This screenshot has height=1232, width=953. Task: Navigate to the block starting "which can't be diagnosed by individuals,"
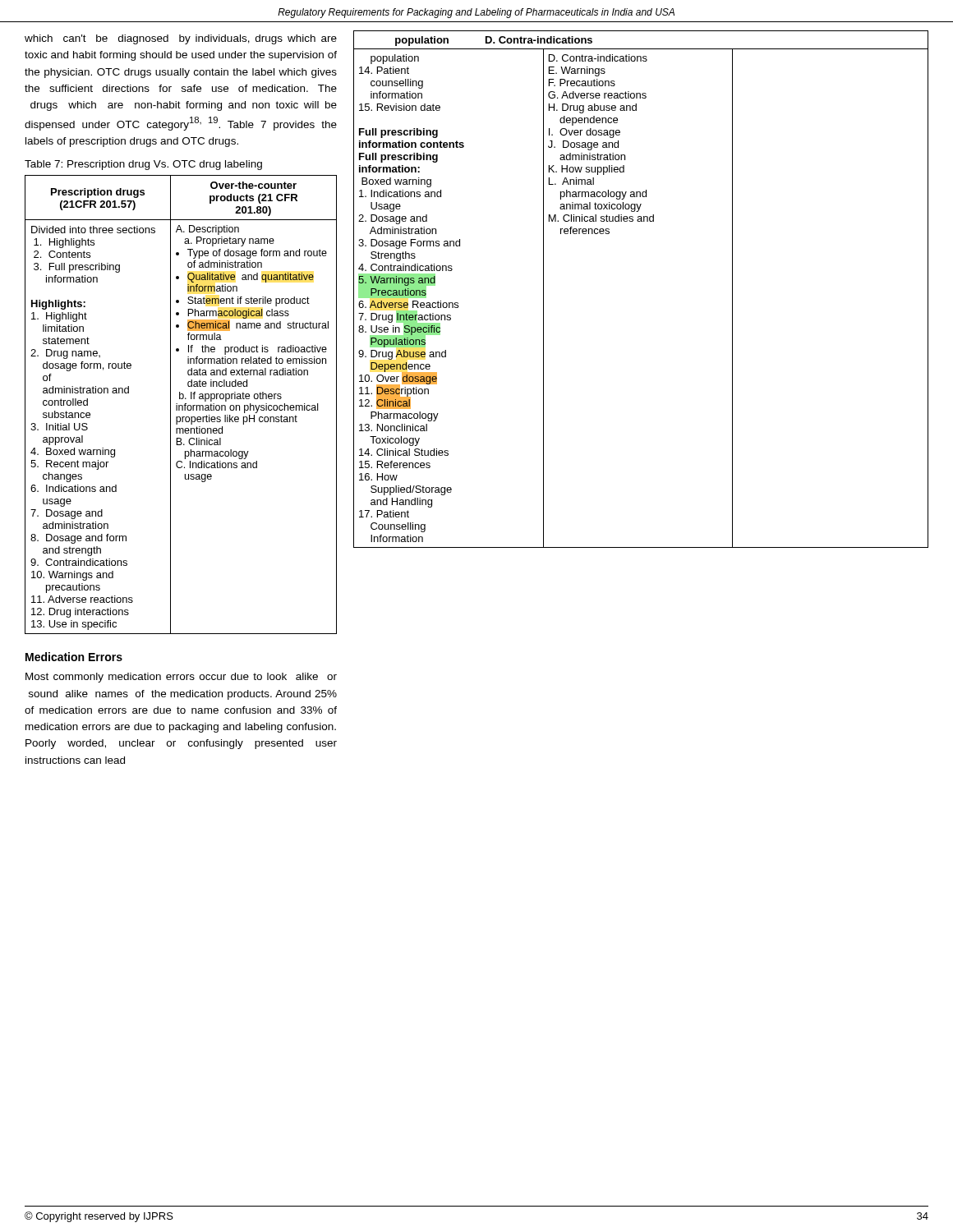pyautogui.click(x=181, y=90)
